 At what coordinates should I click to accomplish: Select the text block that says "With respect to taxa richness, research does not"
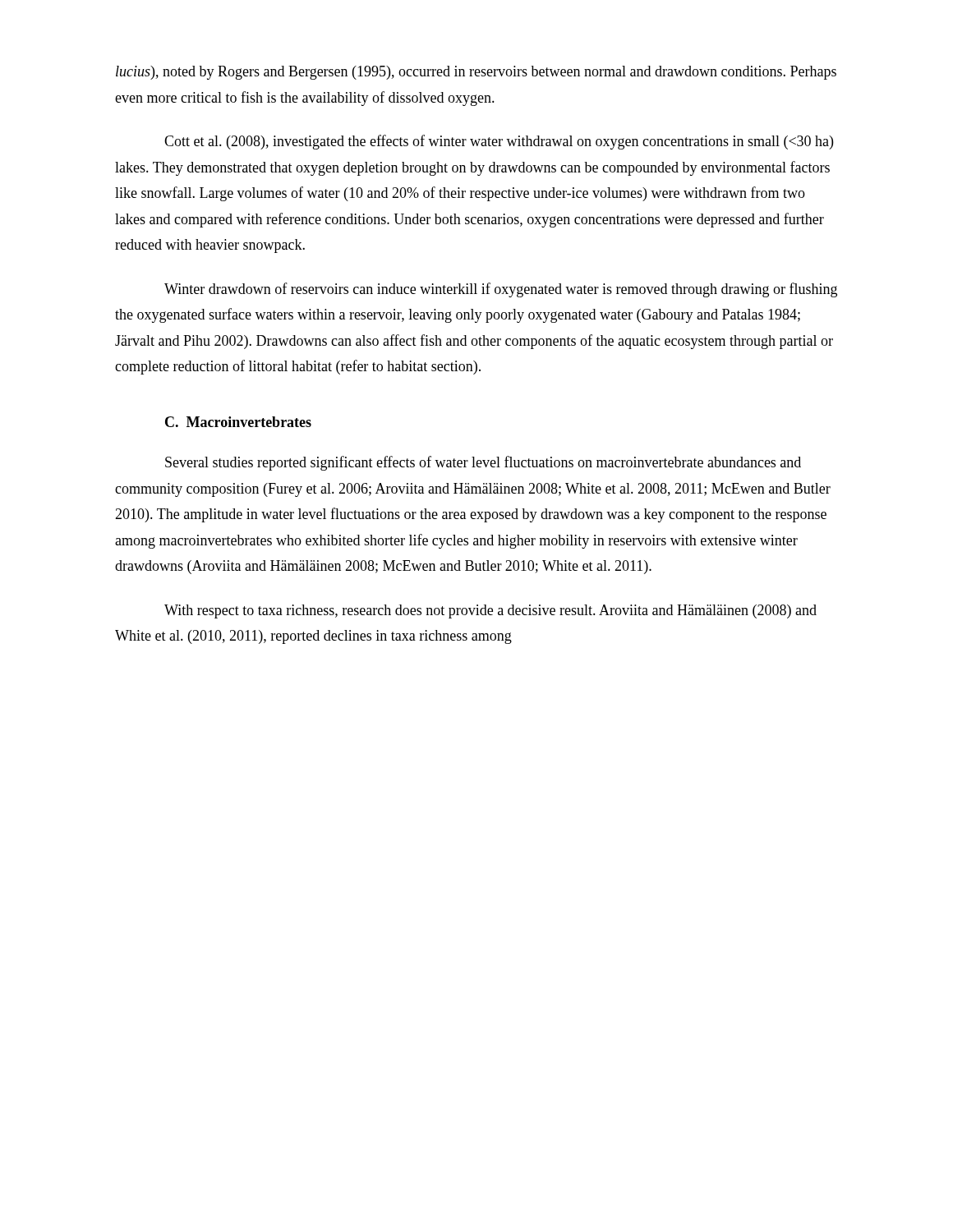pyautogui.click(x=476, y=623)
